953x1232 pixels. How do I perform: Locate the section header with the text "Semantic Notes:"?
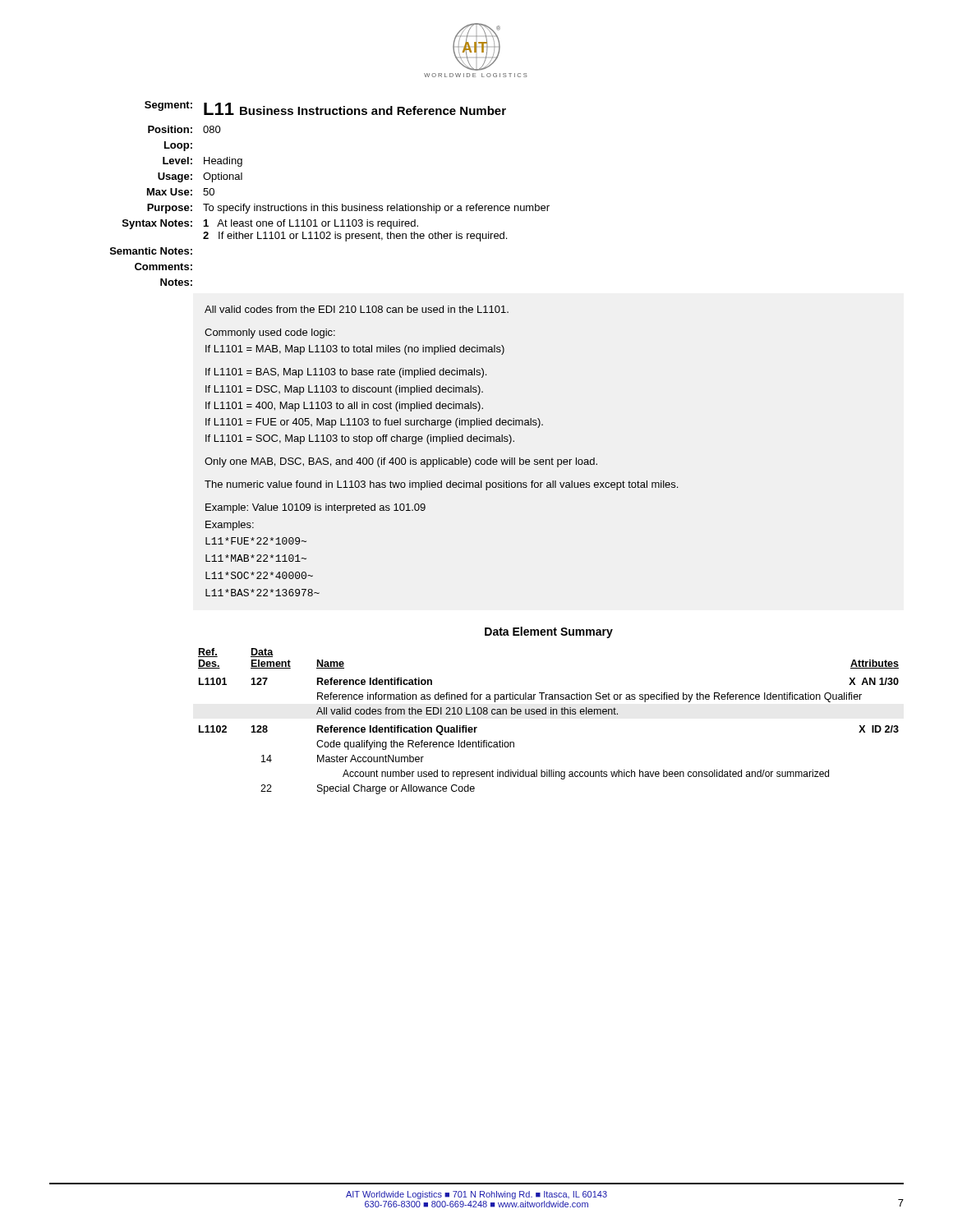pyautogui.click(x=151, y=251)
